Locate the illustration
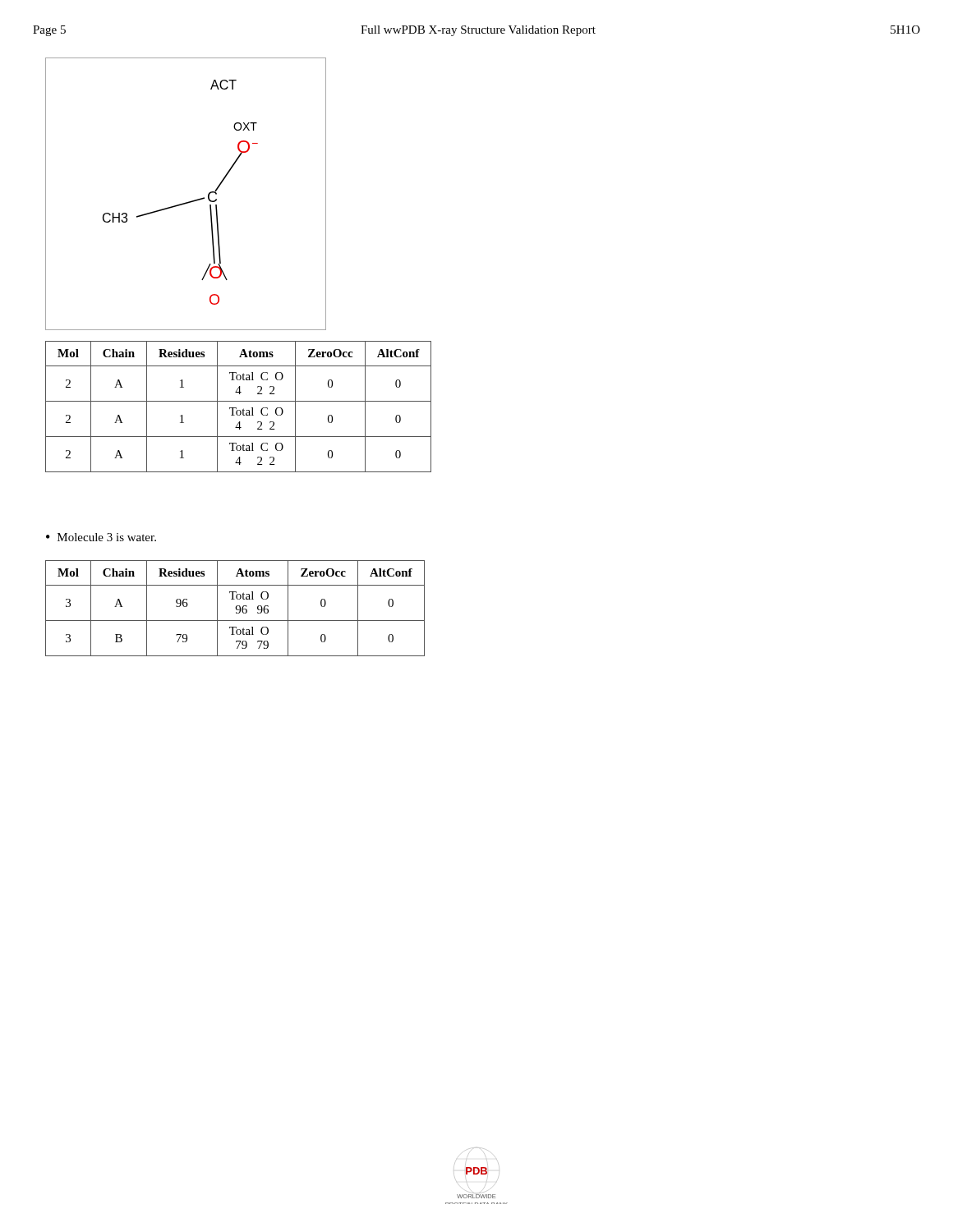 (x=186, y=194)
